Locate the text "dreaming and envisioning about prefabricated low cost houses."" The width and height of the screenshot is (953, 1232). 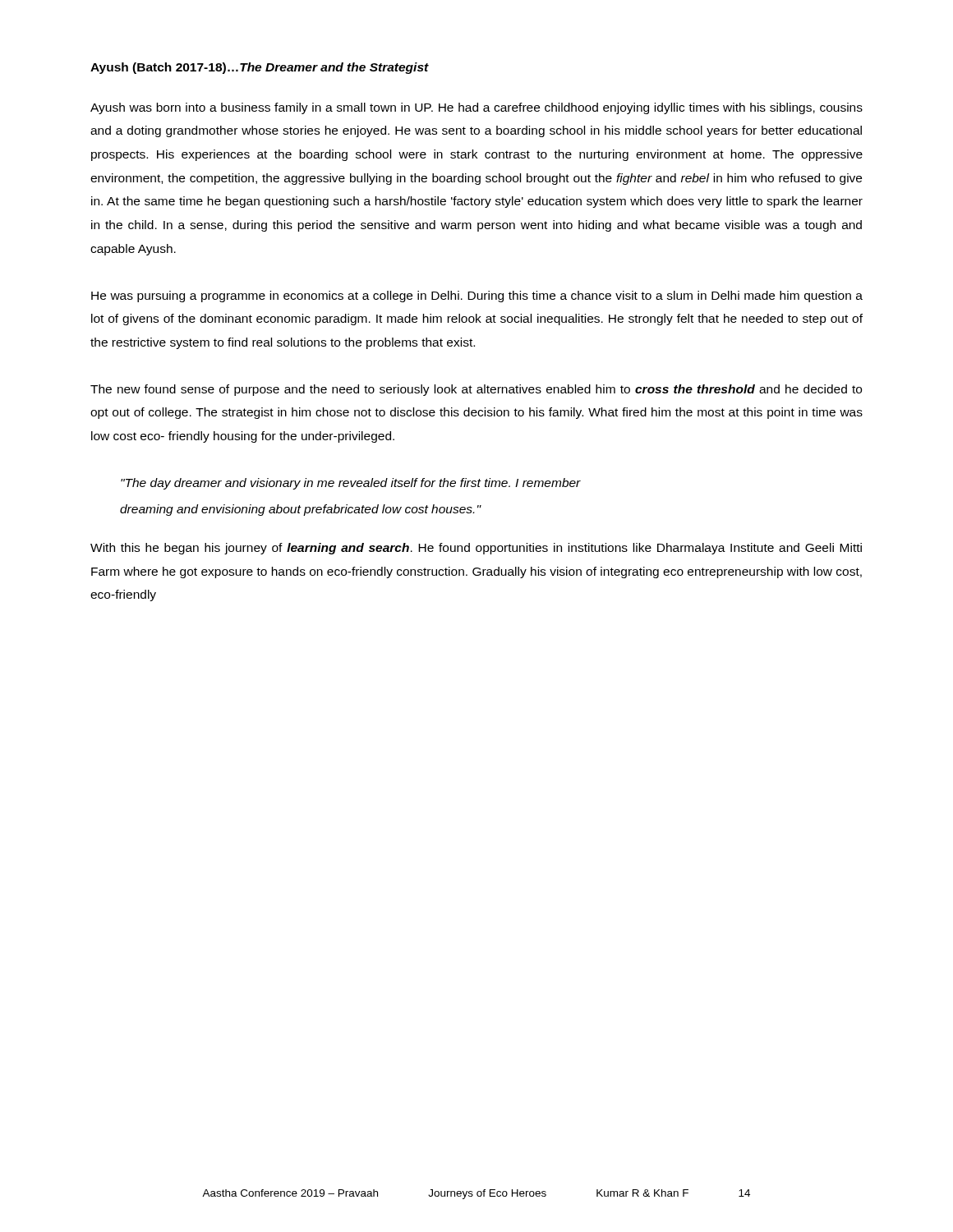[300, 509]
